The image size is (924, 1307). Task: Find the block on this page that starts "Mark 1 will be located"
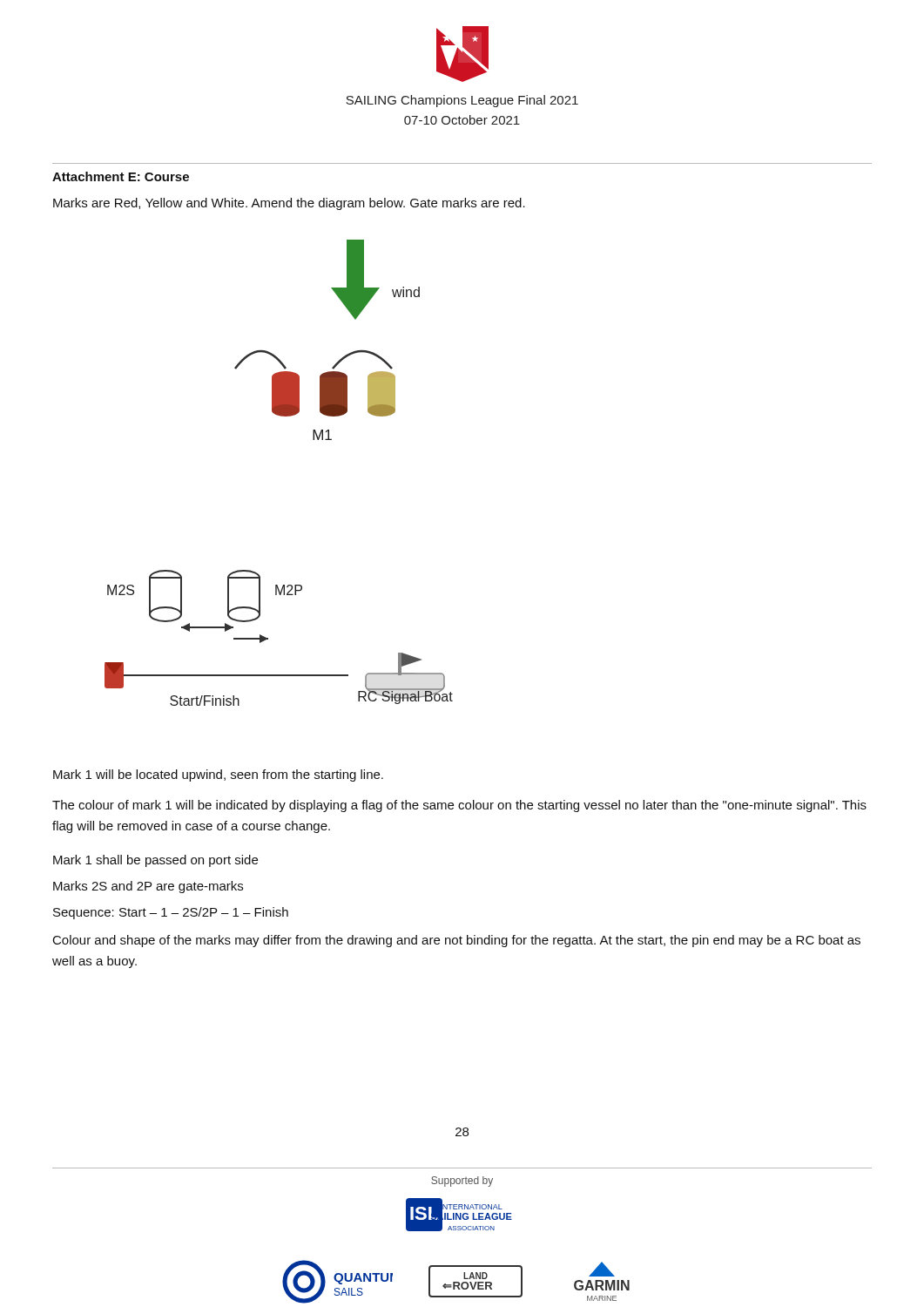tap(218, 774)
